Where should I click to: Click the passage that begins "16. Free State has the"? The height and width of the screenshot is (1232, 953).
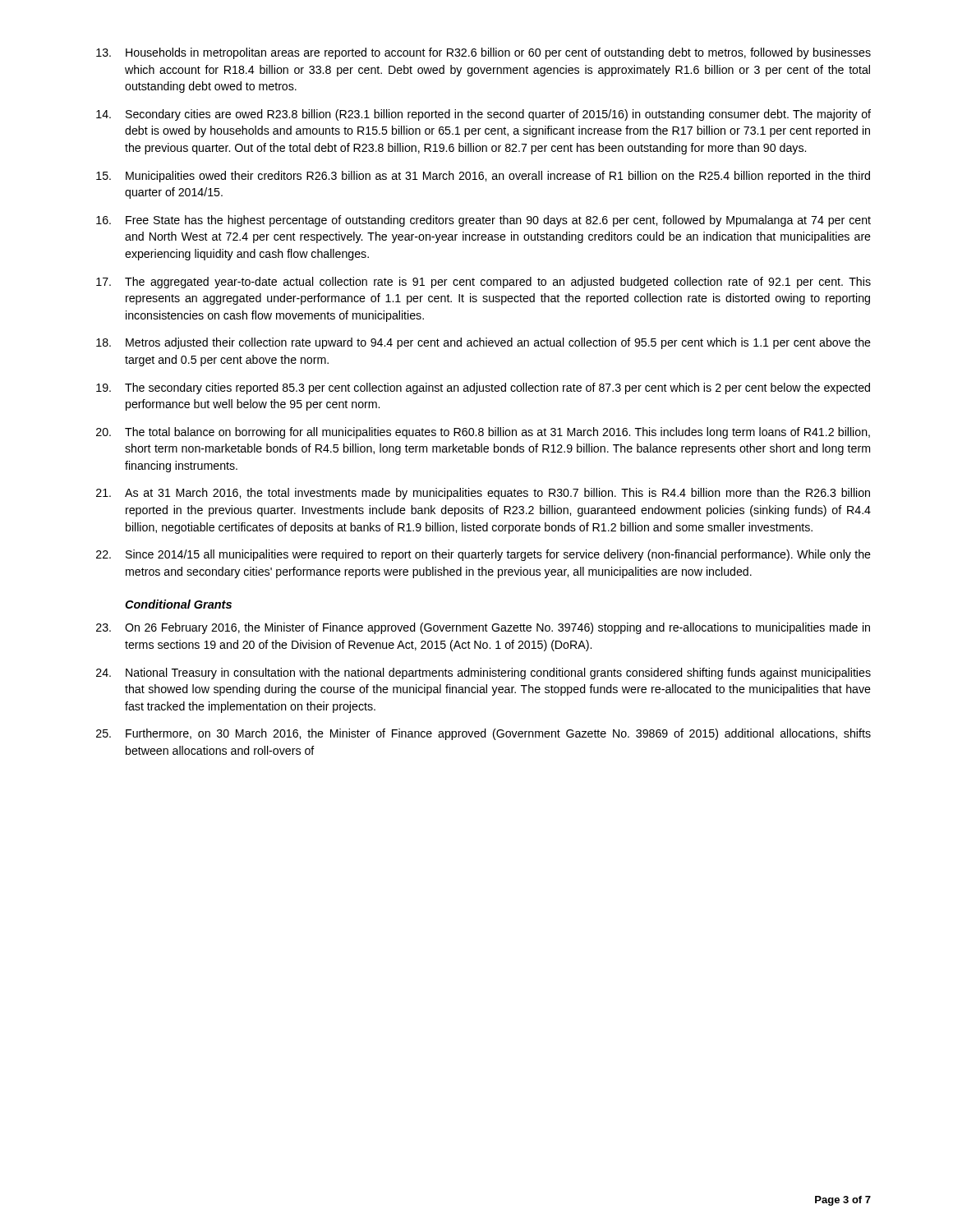476,237
